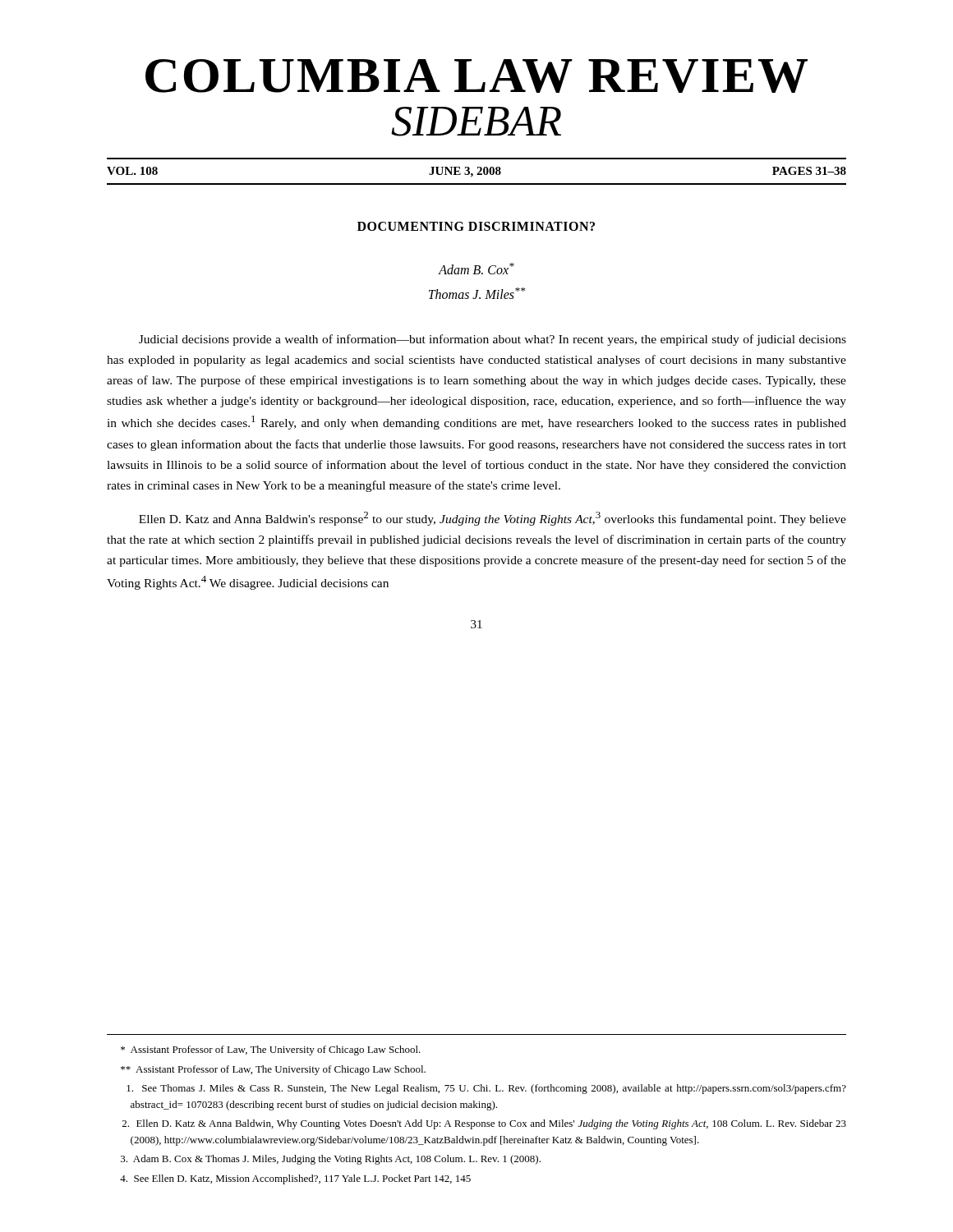Screen dimensions: 1232x953
Task: Point to the region starting "Adam B. Cox* Thomas J. Miles**"
Action: coord(476,280)
